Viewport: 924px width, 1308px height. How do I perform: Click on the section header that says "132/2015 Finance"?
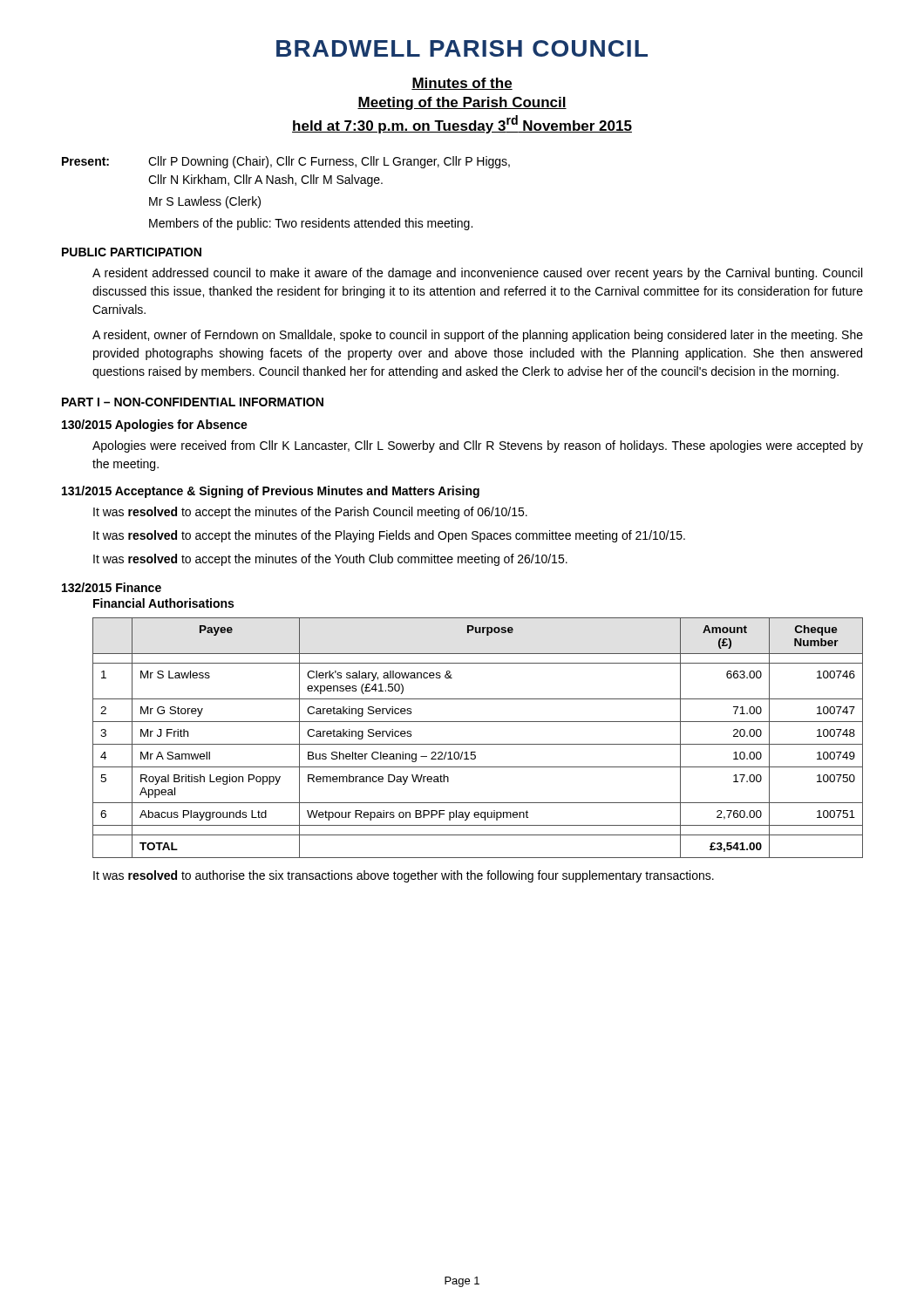click(x=111, y=587)
